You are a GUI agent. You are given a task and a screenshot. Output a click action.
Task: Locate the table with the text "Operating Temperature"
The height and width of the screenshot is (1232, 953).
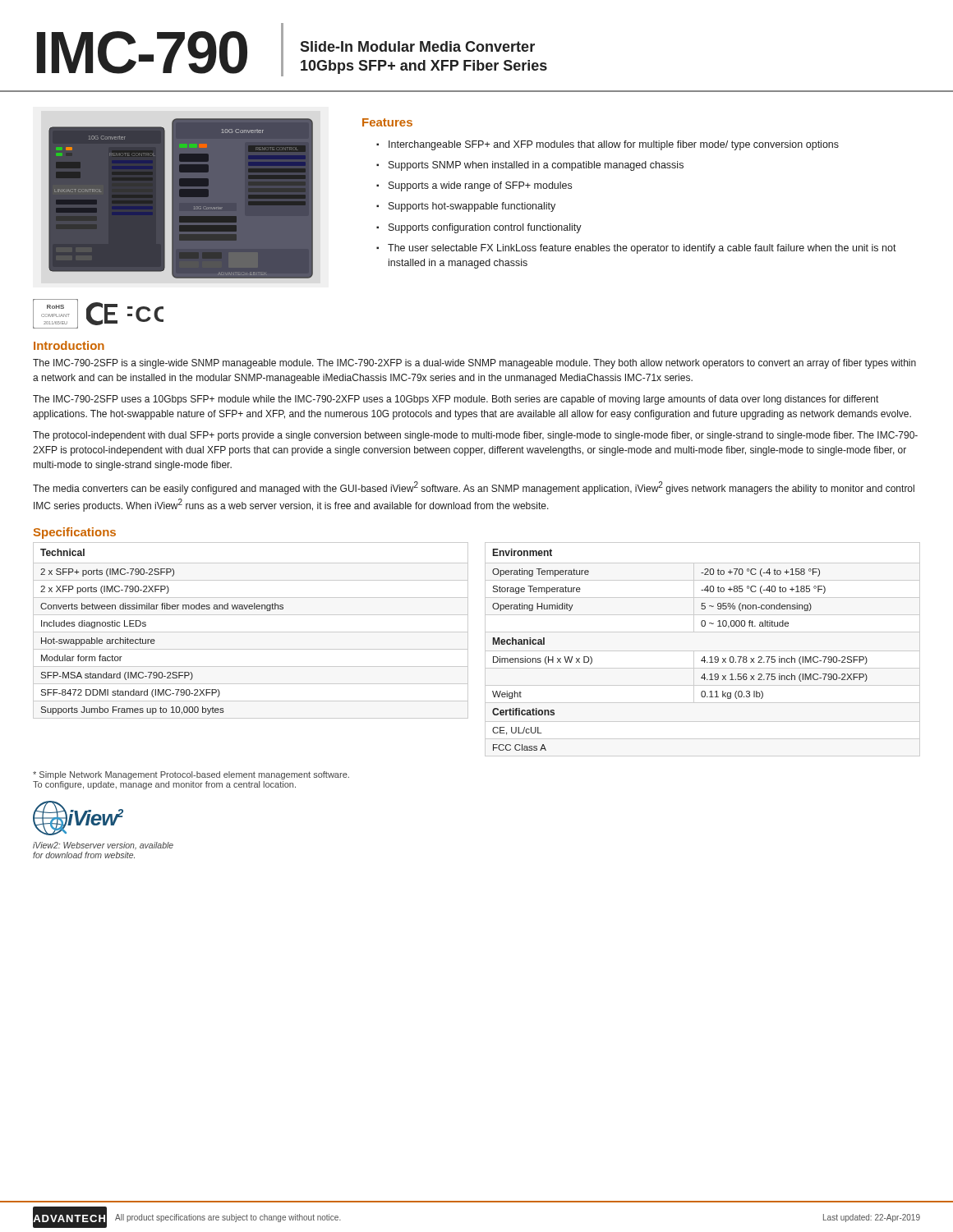(702, 649)
